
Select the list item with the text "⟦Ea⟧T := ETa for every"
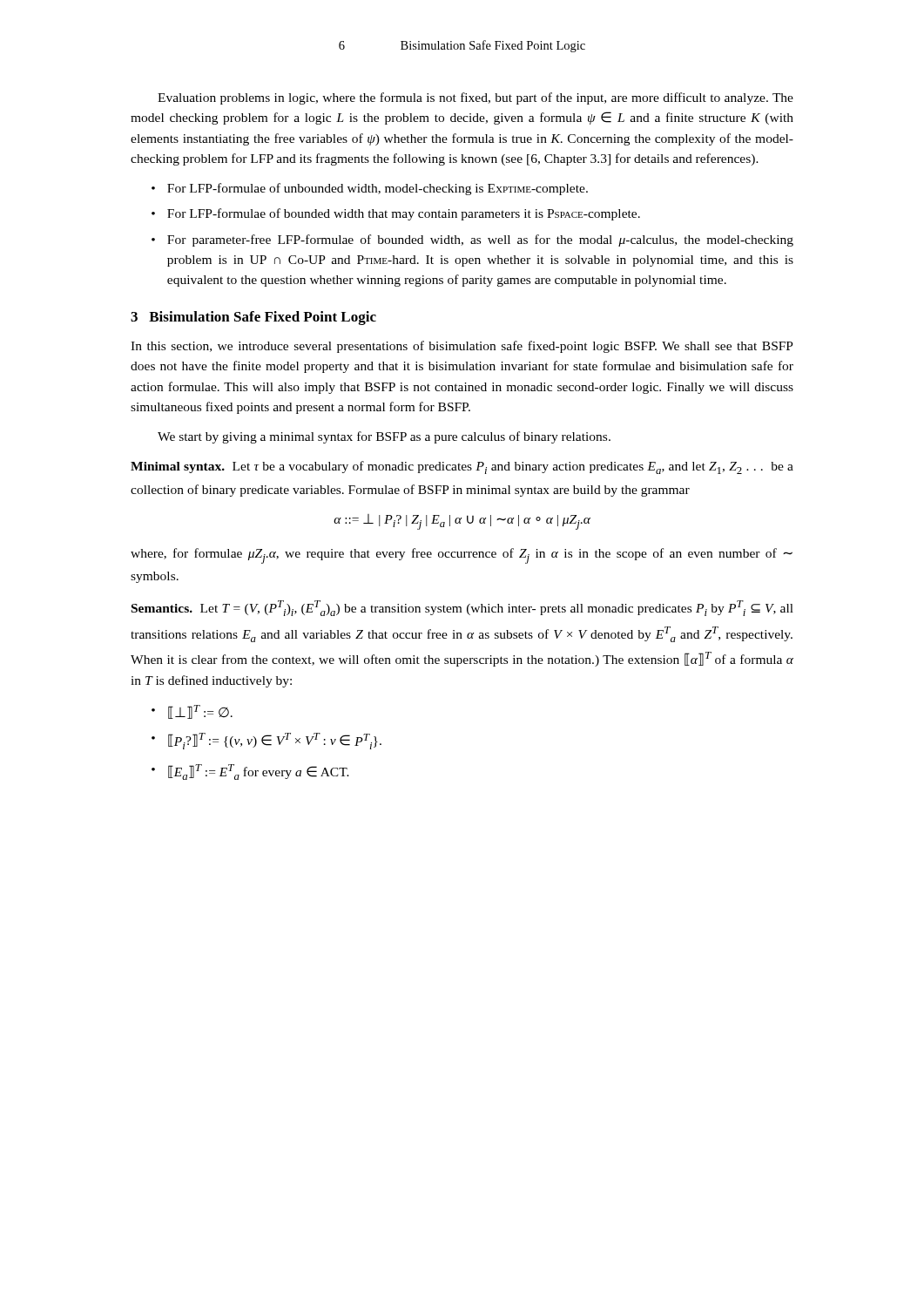tap(258, 772)
